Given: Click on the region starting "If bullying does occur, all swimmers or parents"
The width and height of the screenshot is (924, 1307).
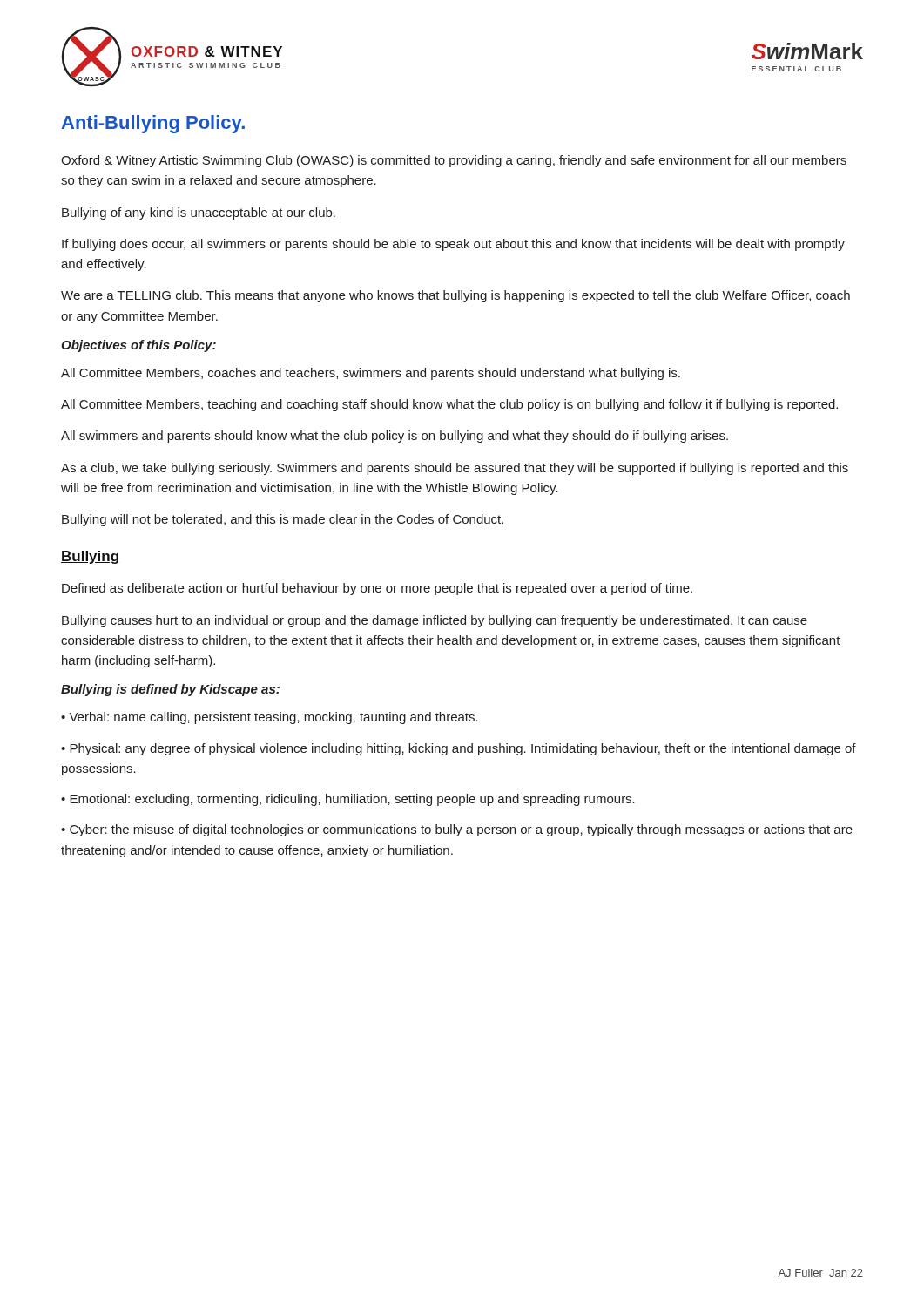Looking at the screenshot, I should (453, 253).
